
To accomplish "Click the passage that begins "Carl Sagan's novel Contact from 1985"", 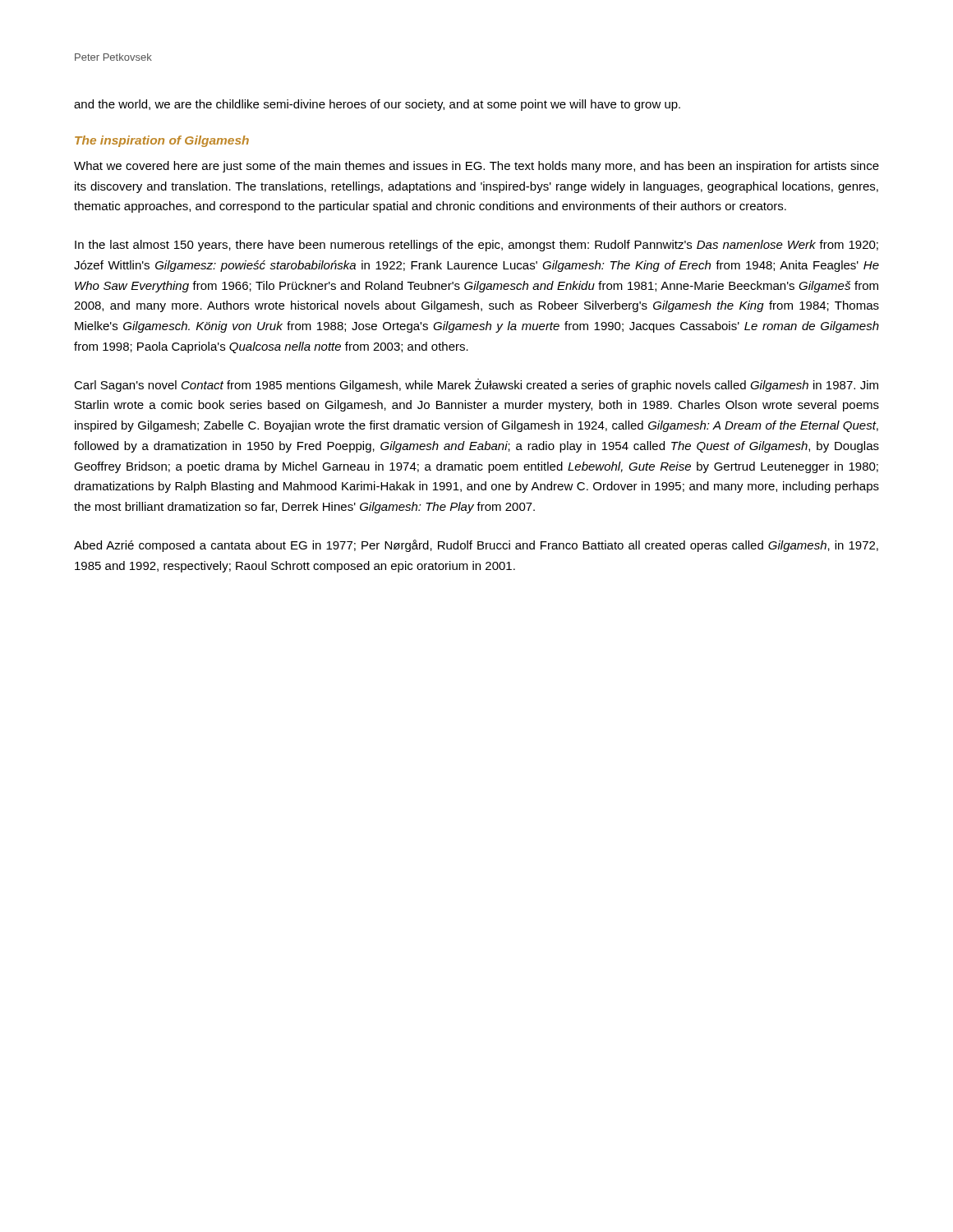I will (x=476, y=445).
